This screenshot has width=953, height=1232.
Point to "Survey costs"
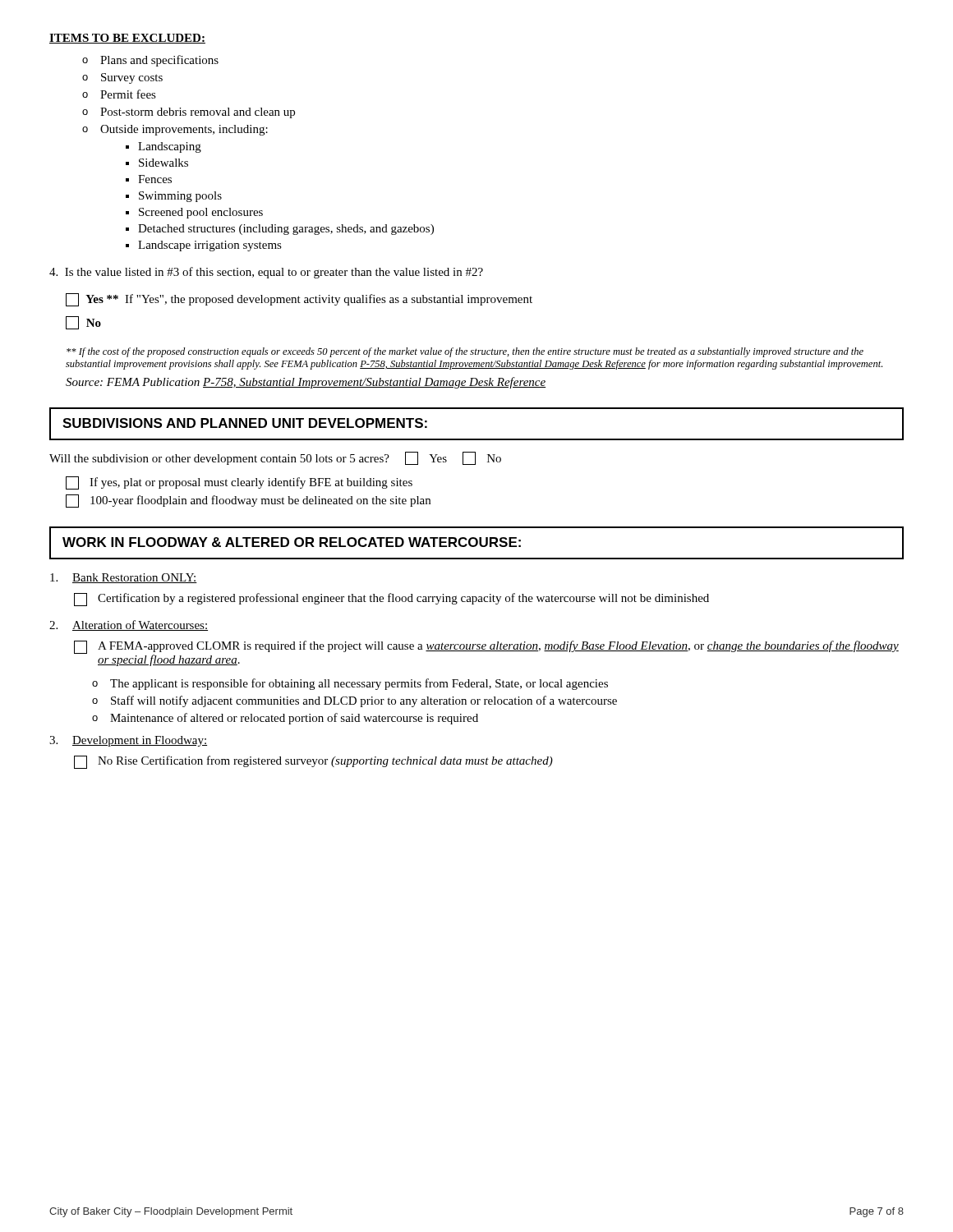point(122,78)
